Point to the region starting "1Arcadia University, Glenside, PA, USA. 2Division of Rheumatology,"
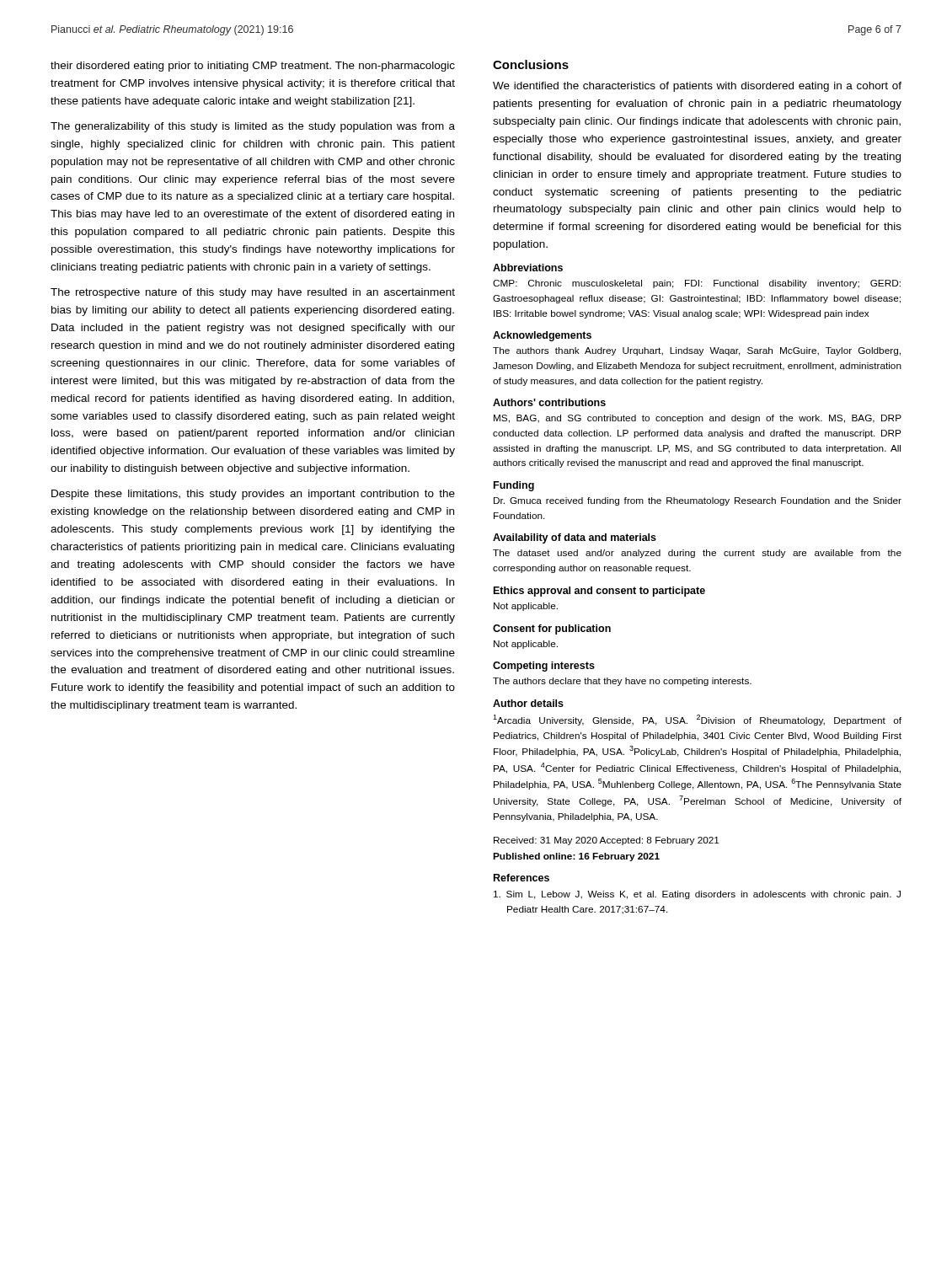 (697, 768)
